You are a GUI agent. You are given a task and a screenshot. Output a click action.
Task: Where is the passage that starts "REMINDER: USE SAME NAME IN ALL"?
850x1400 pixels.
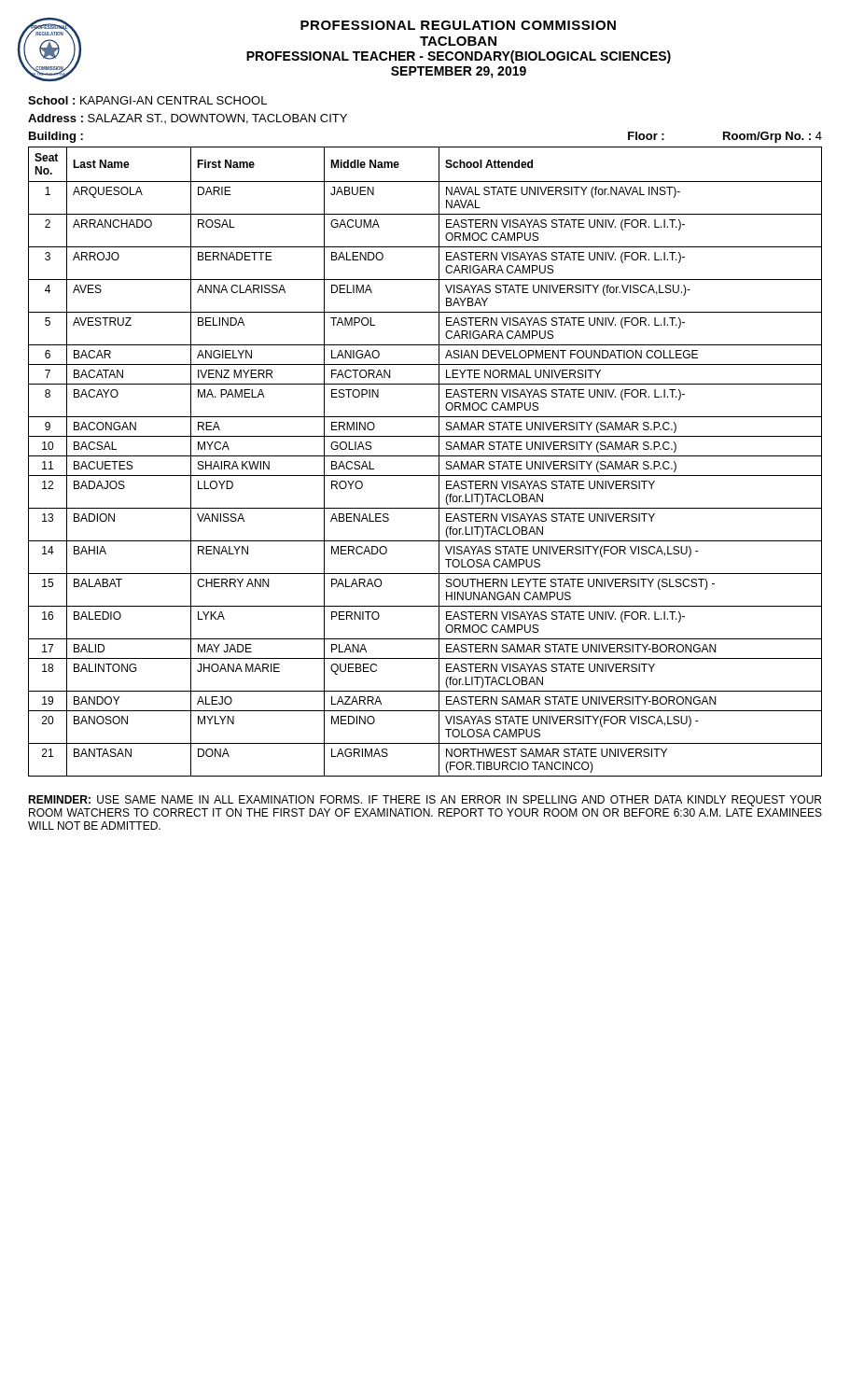(425, 813)
